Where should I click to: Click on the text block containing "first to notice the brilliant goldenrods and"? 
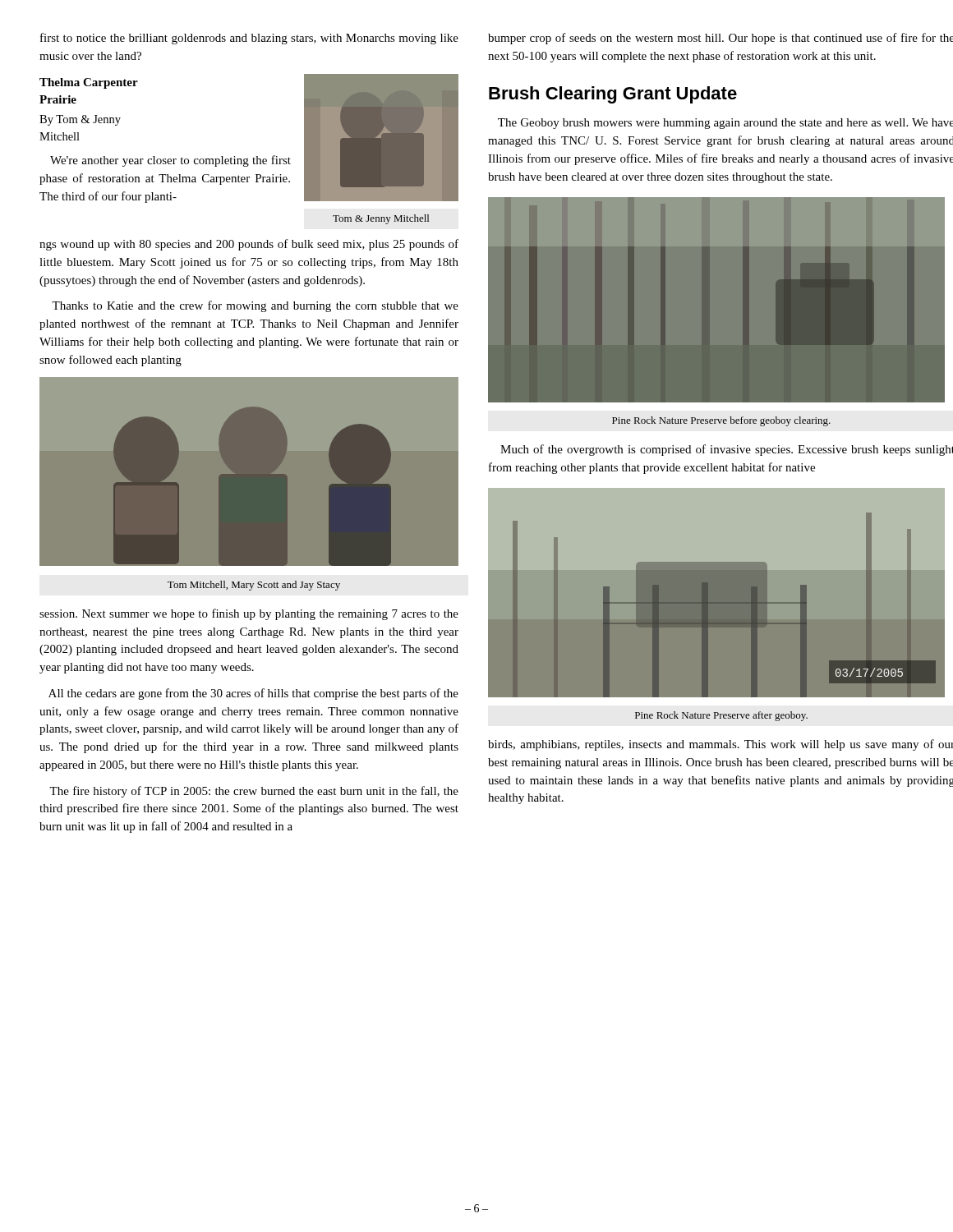tap(249, 47)
